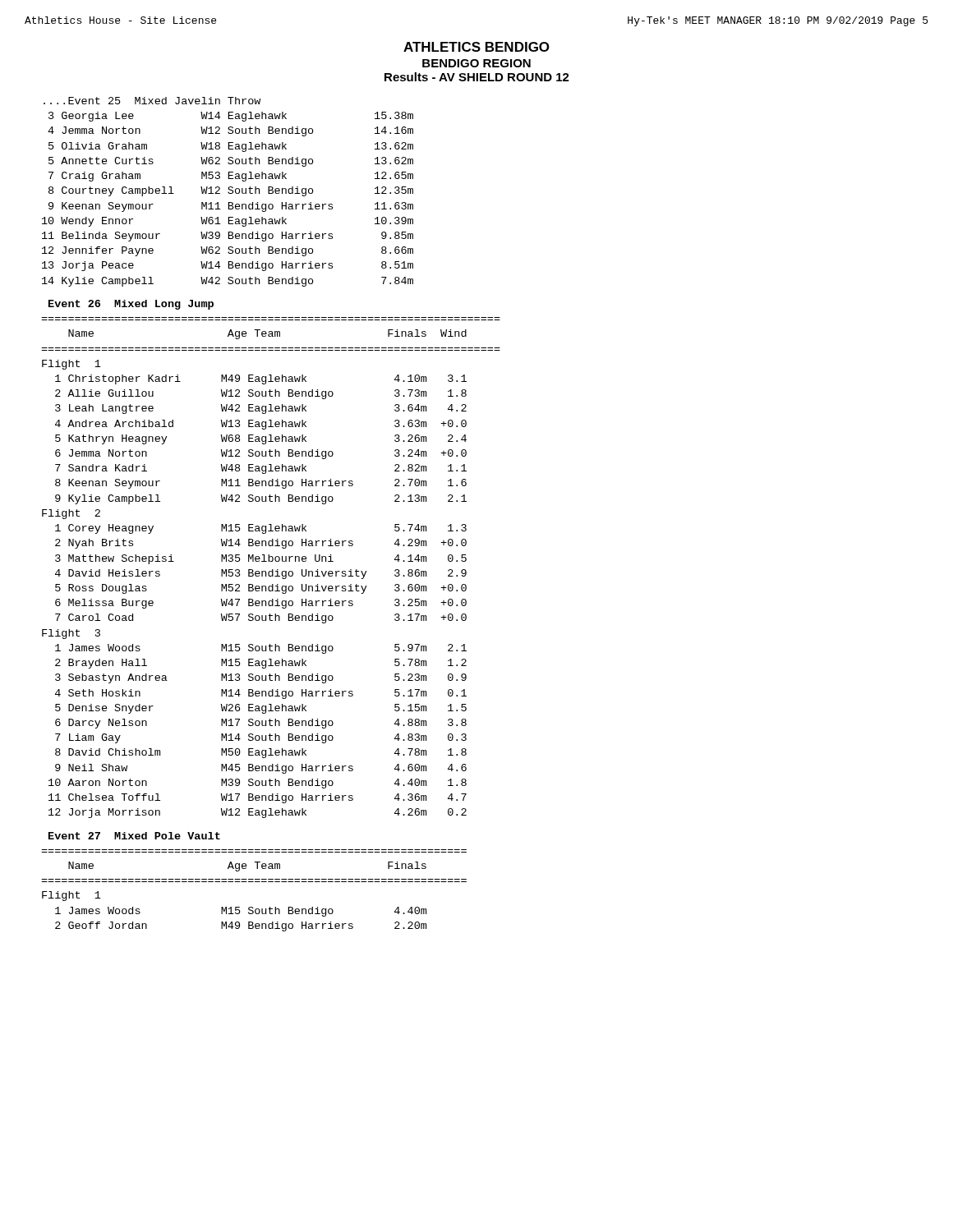Screen dimensions: 1232x953
Task: Find the table that mentions "===================================================================== Name Age Team"
Action: click(x=476, y=567)
